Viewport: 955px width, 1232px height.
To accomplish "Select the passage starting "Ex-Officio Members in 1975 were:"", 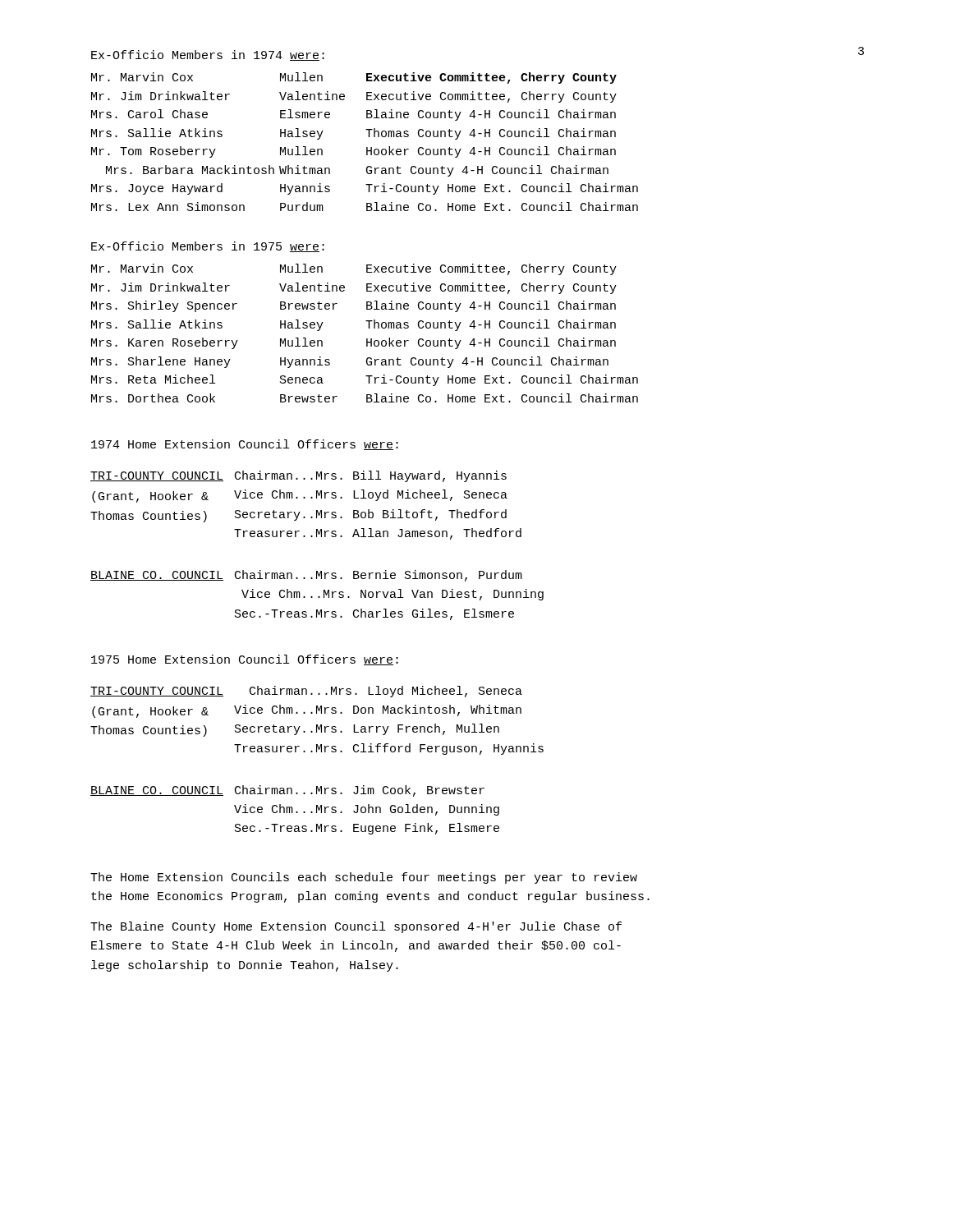I will (209, 248).
